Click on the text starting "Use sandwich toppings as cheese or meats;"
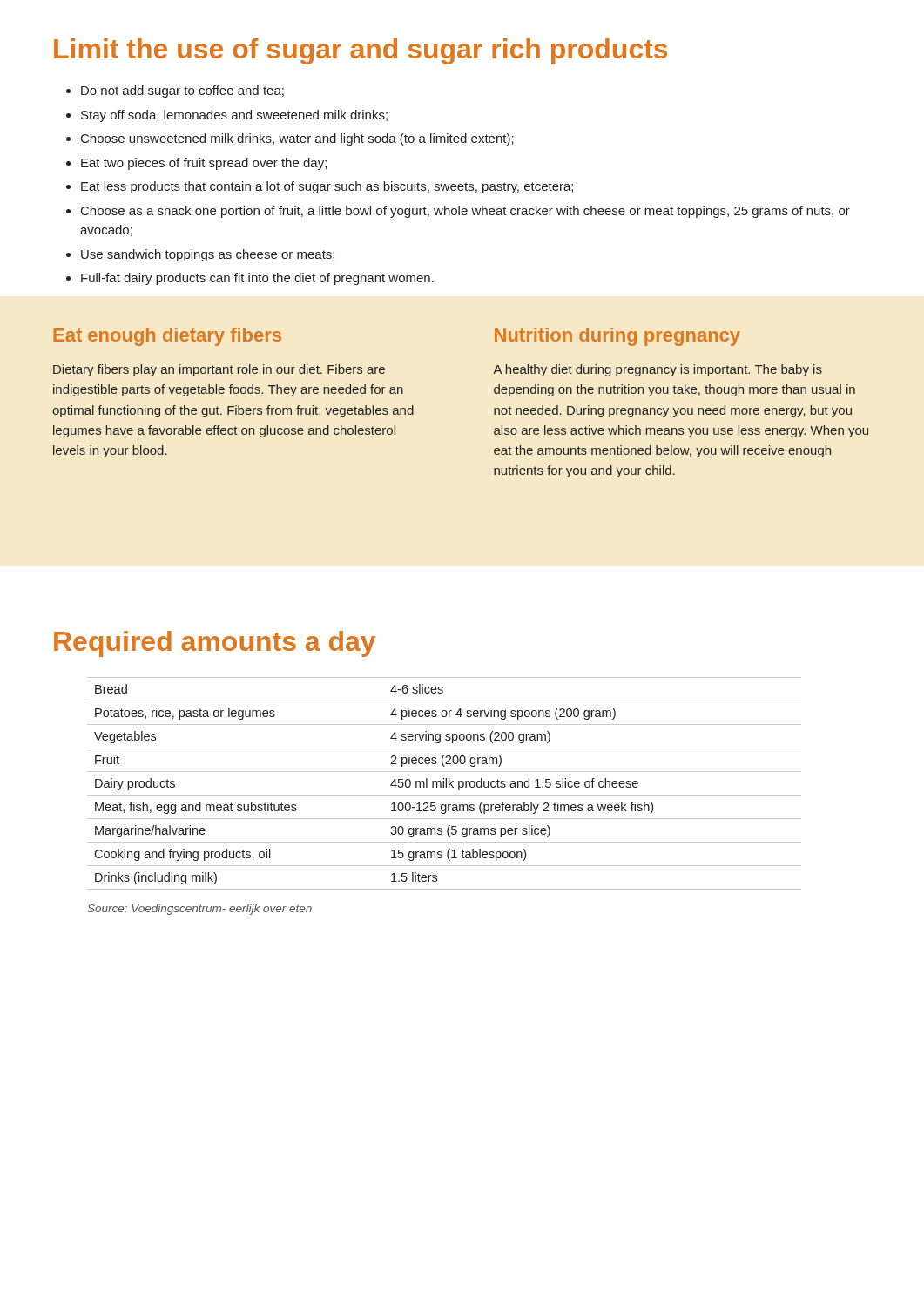 pyautogui.click(x=208, y=254)
